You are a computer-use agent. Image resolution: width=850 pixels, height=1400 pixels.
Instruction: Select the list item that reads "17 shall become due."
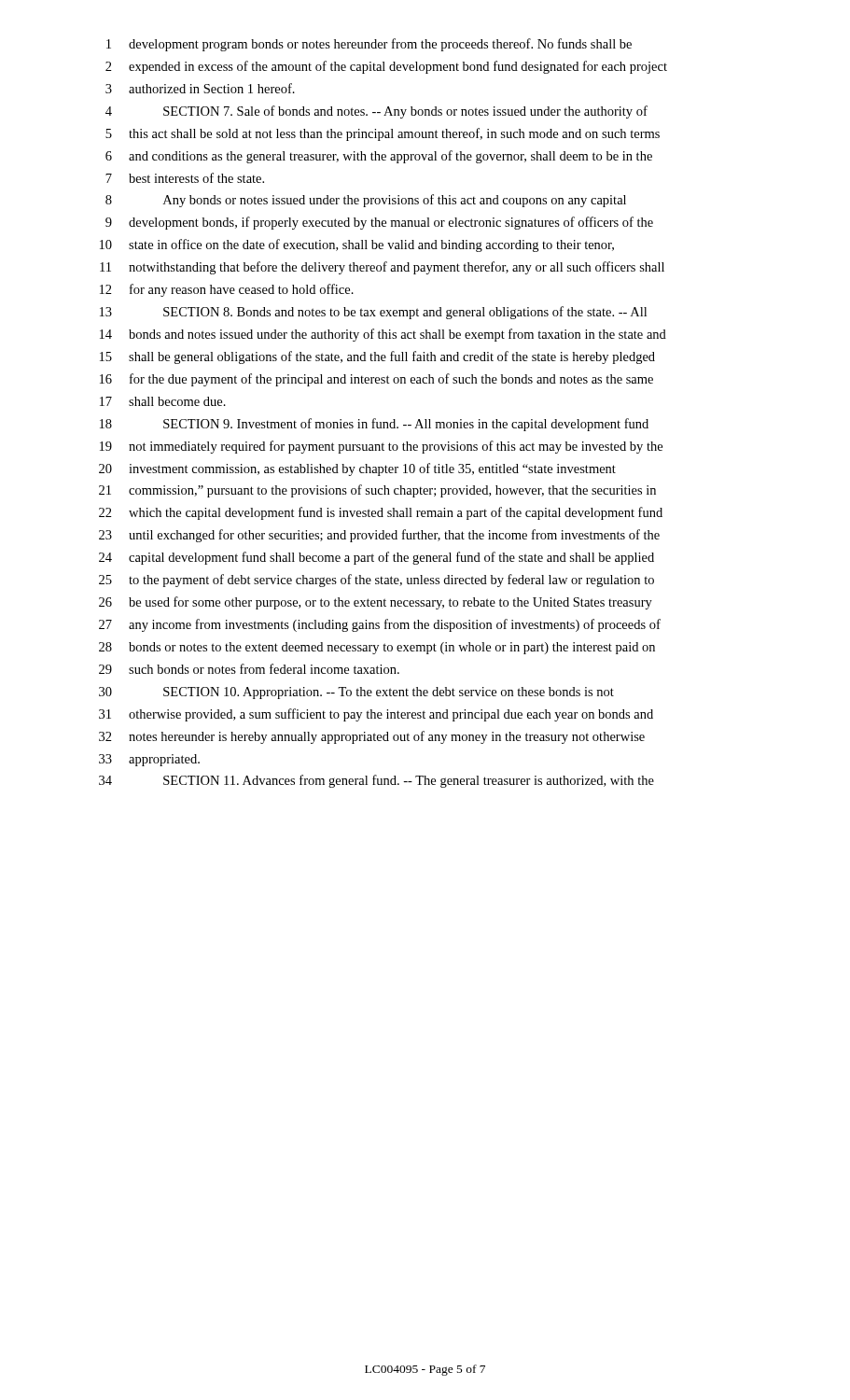pos(163,401)
